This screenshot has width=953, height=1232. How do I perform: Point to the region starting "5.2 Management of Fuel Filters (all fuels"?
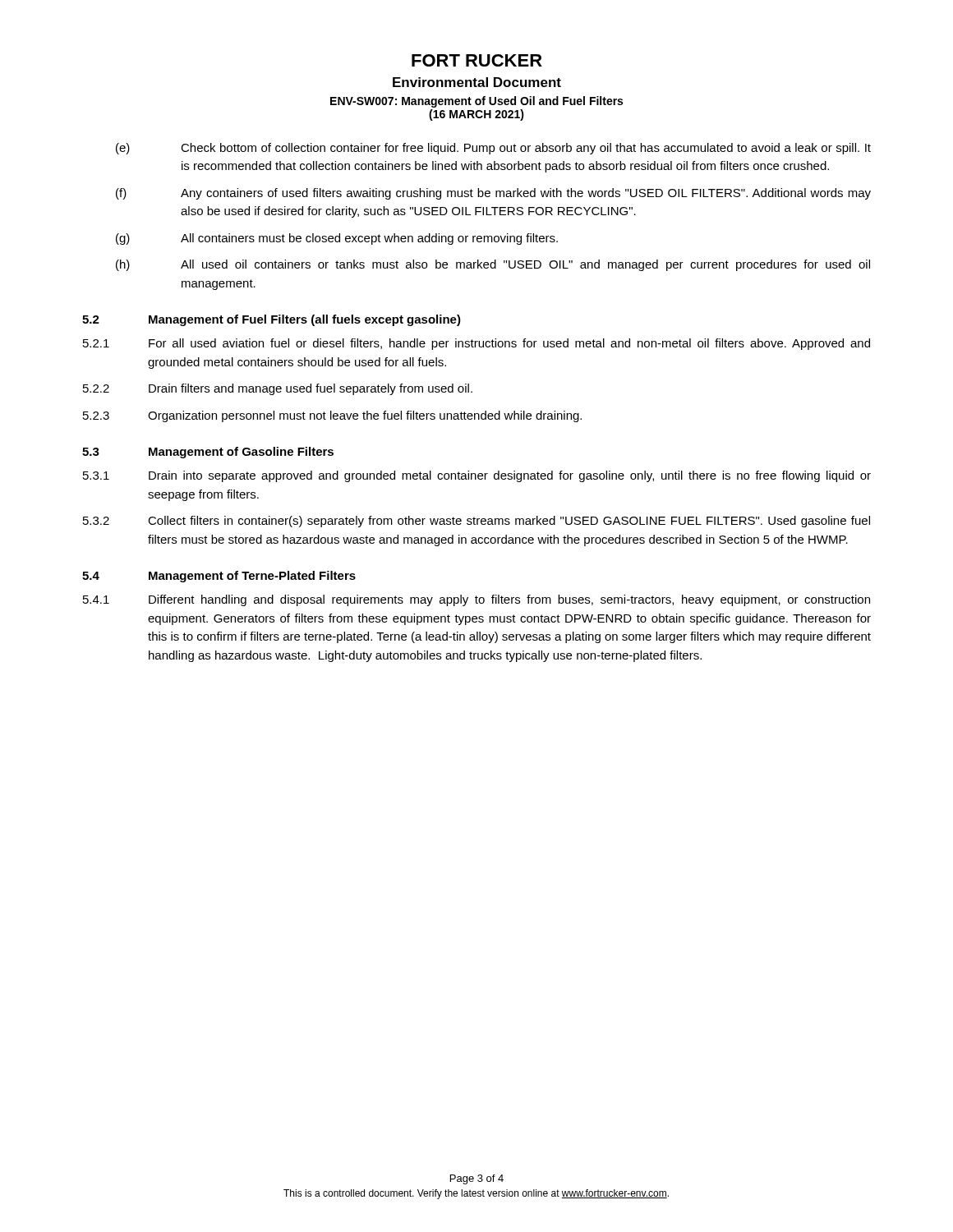(x=272, y=319)
